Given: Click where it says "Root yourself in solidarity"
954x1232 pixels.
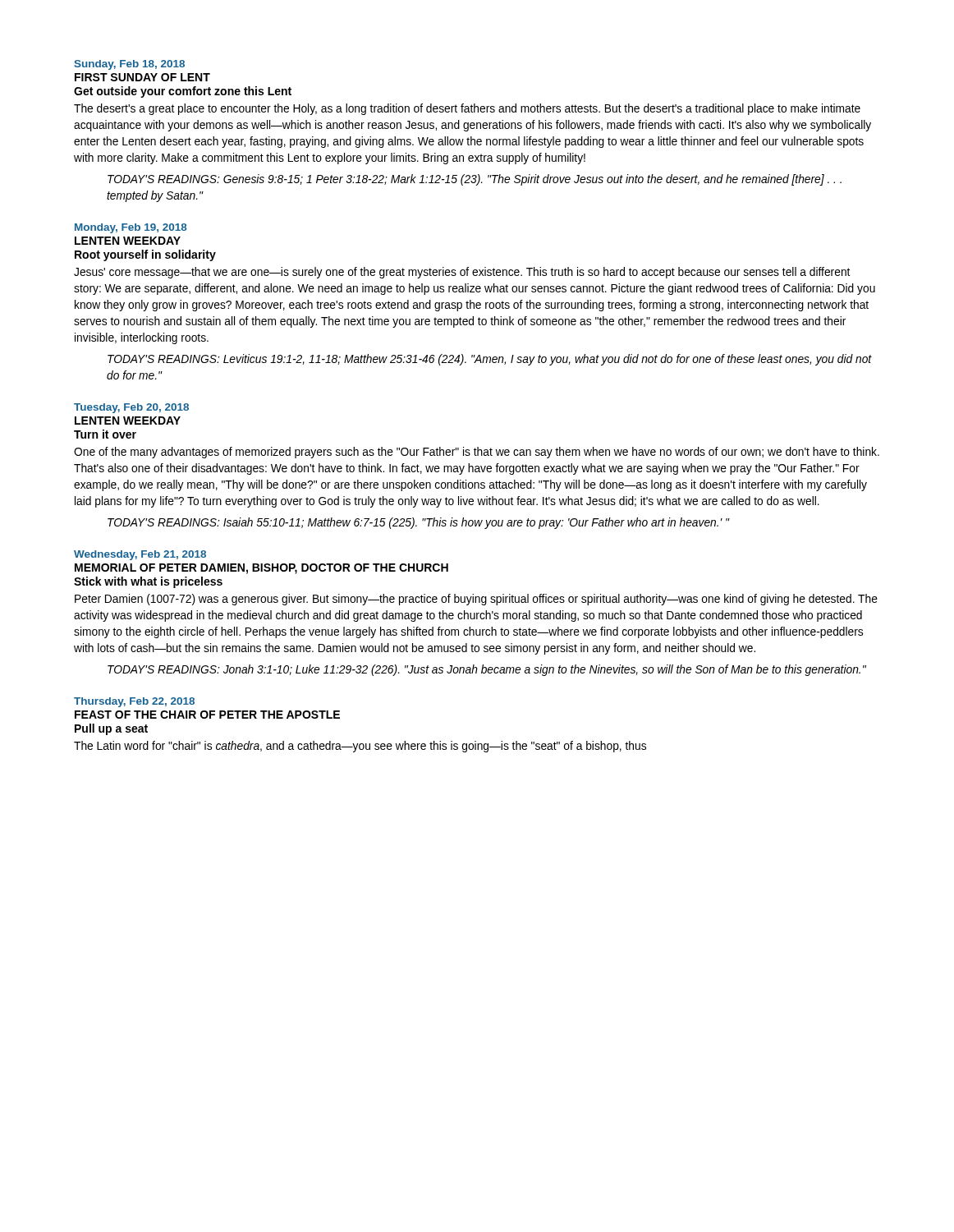Looking at the screenshot, I should point(145,255).
